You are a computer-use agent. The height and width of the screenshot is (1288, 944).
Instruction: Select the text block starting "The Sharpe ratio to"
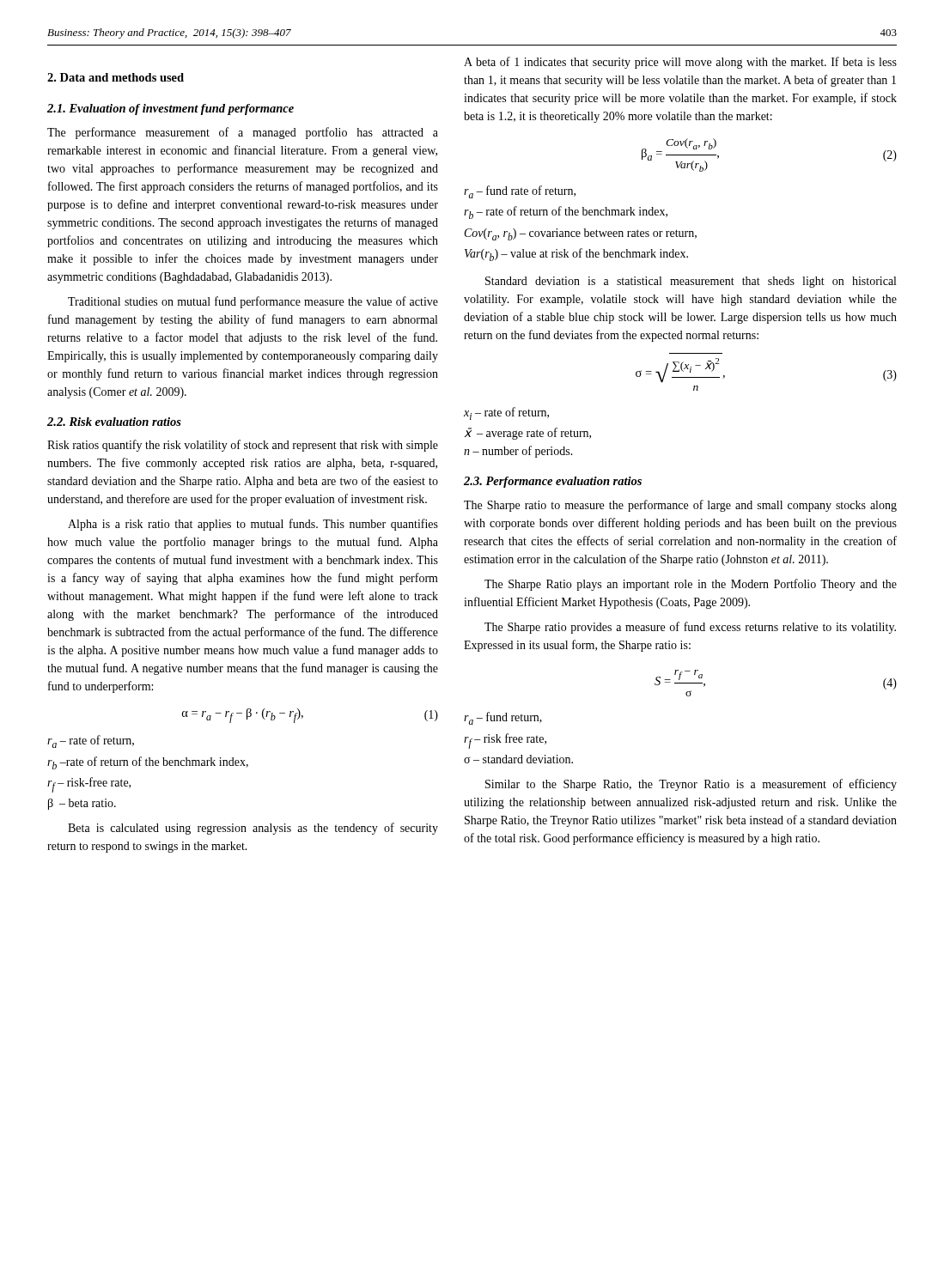[680, 532]
